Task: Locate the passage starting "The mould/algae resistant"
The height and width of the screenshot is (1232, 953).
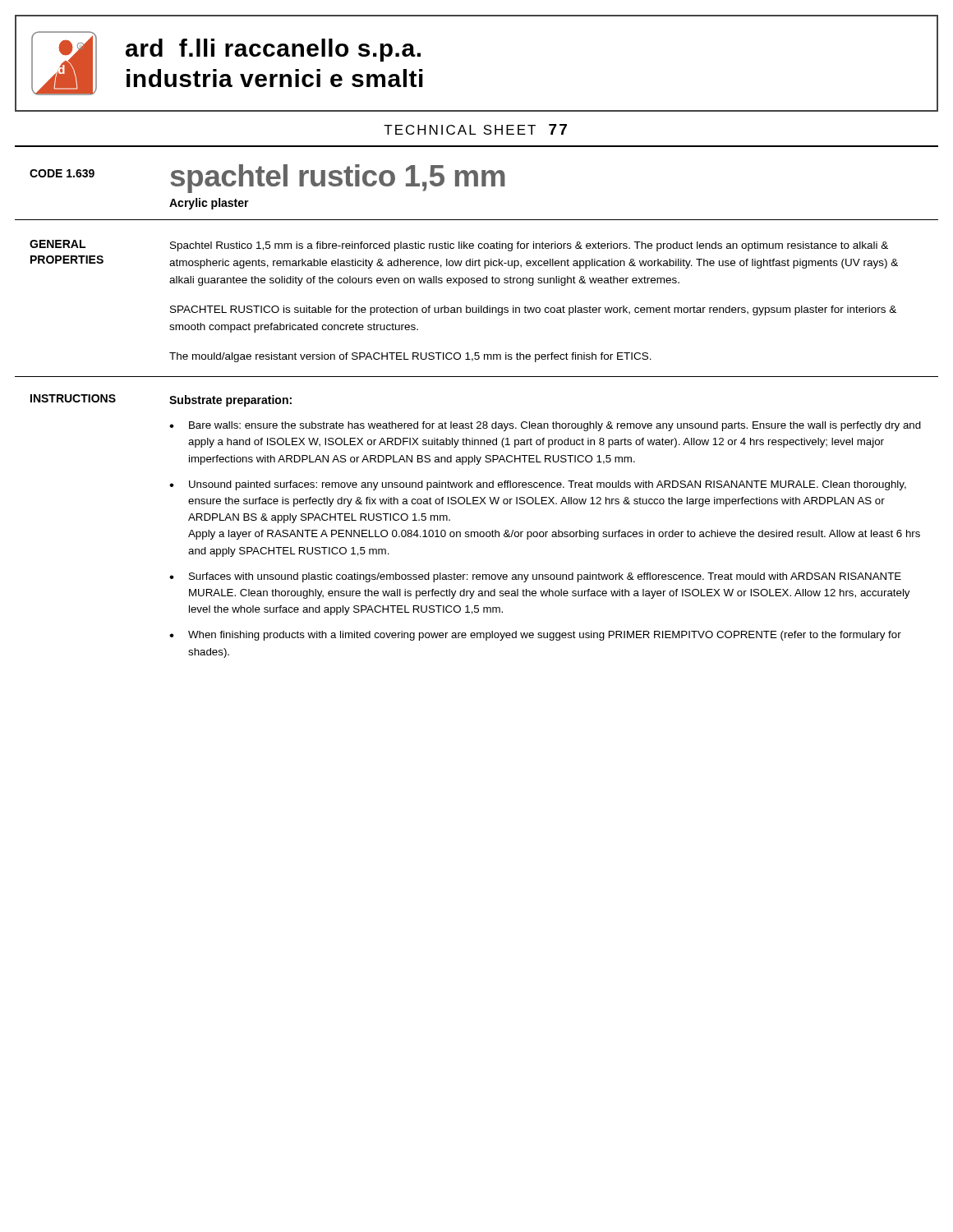Action: [x=411, y=356]
